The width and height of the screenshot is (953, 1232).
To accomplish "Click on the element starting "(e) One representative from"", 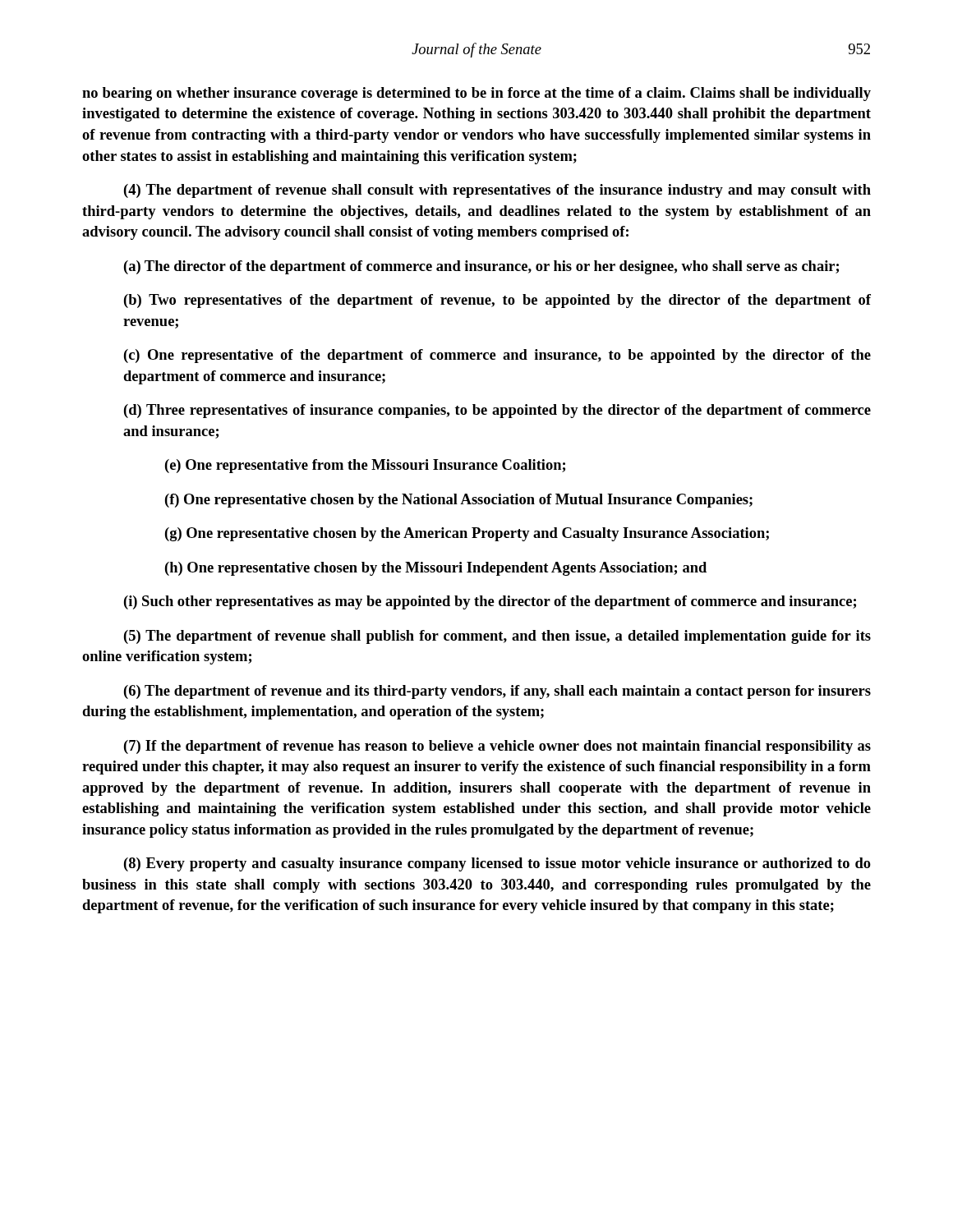I will (365, 465).
